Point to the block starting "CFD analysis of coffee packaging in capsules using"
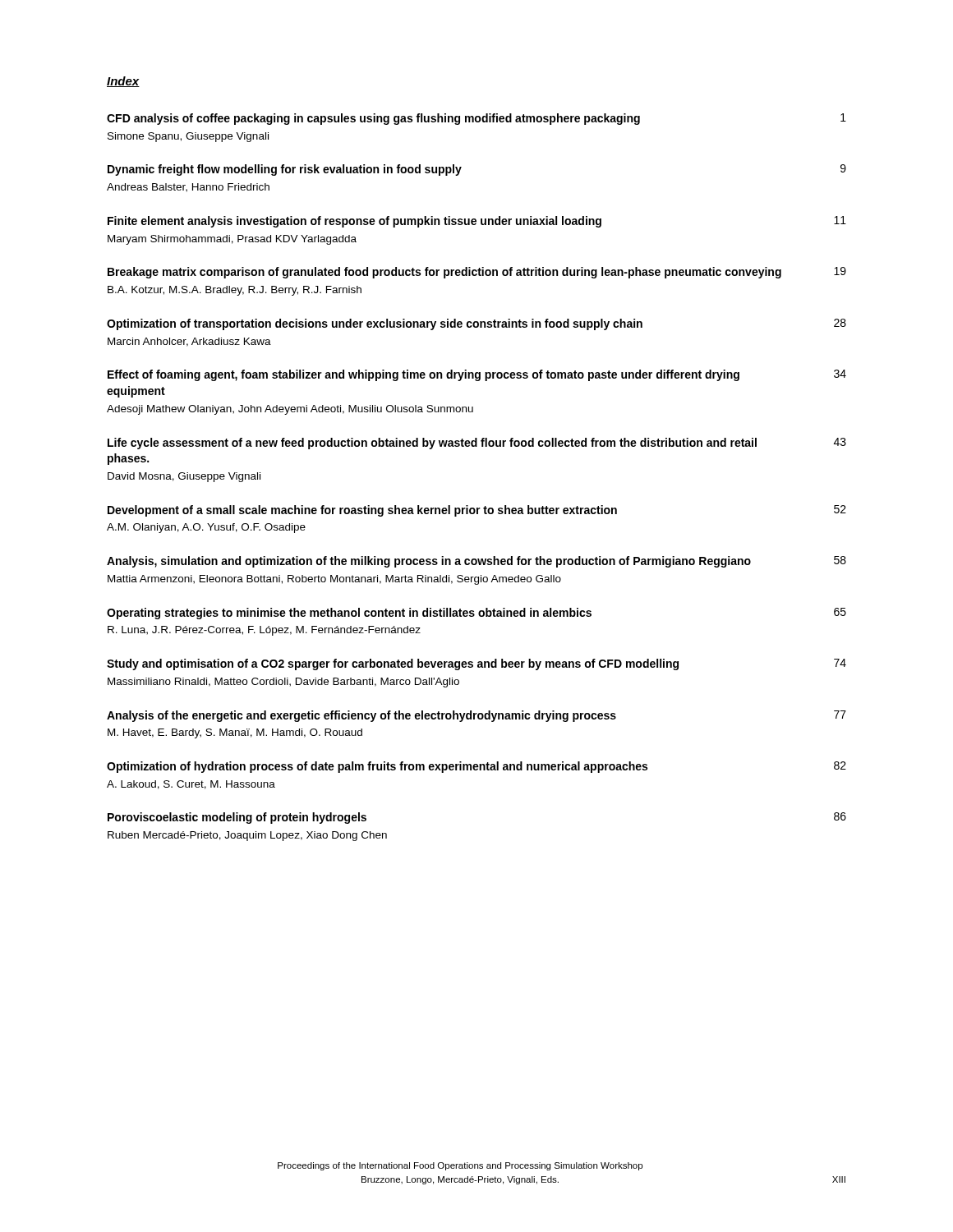Viewport: 953px width, 1232px height. point(476,128)
